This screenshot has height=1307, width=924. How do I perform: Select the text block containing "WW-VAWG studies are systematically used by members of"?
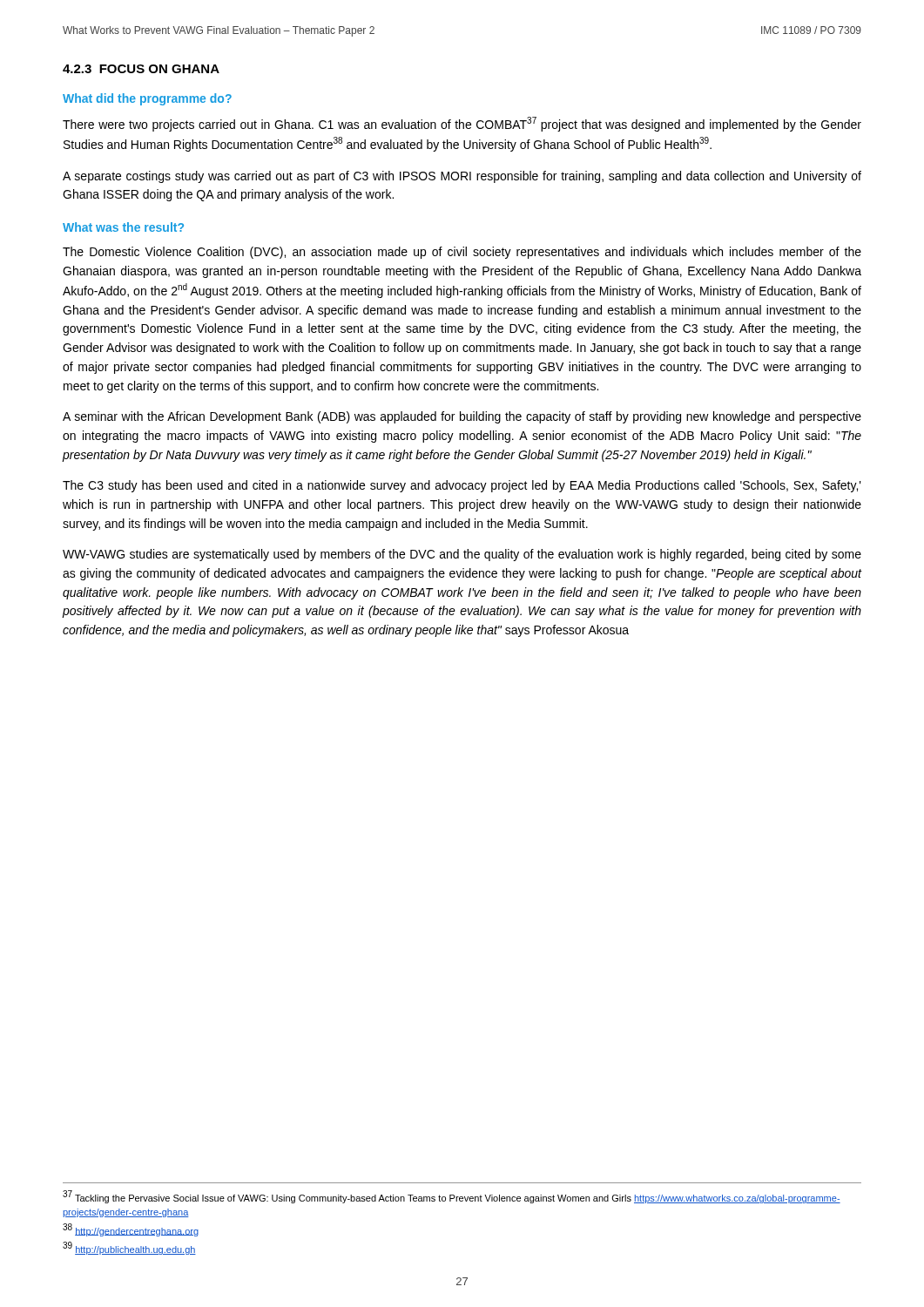point(462,592)
